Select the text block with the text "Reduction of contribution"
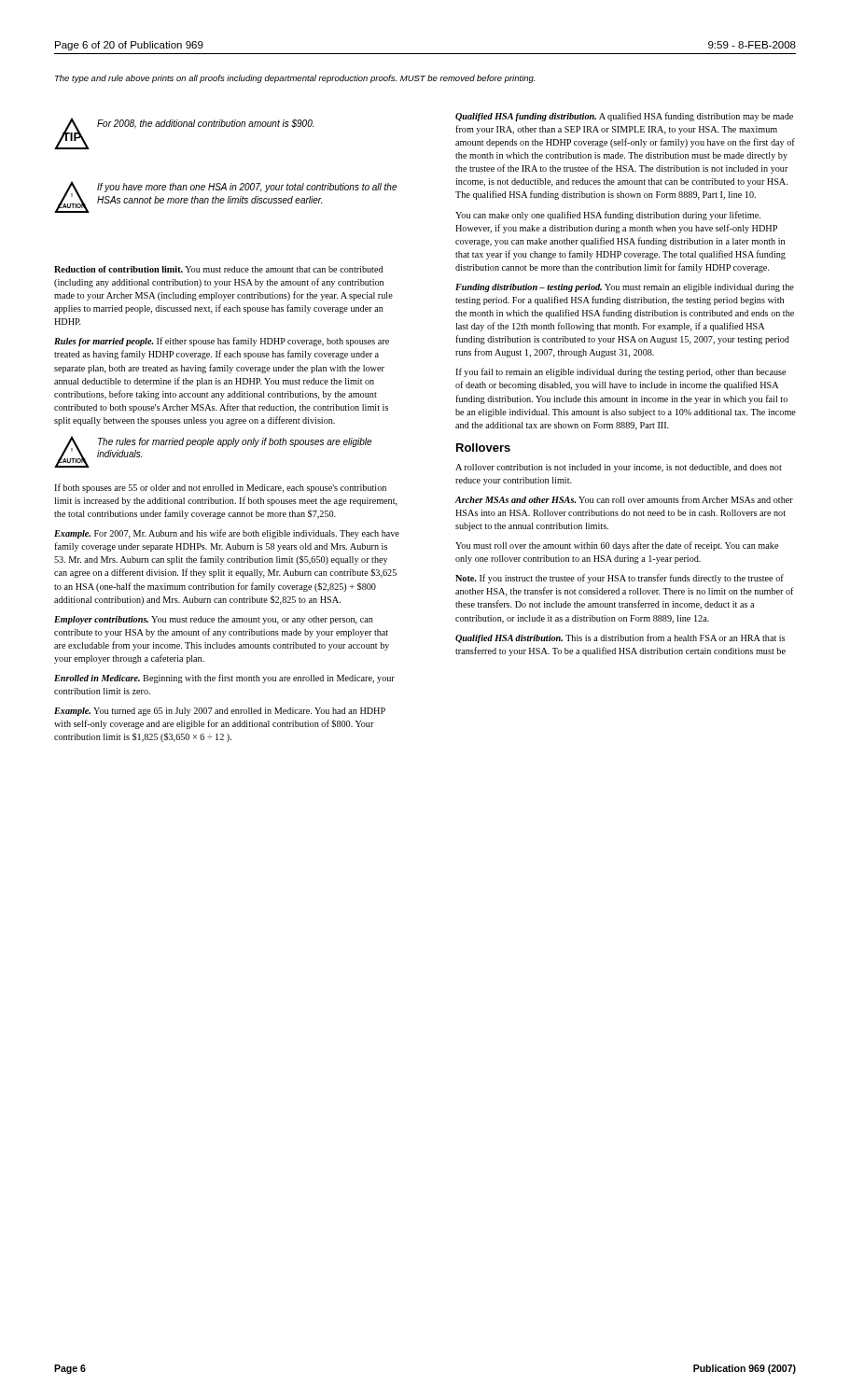The width and height of the screenshot is (850, 1400). pos(223,296)
